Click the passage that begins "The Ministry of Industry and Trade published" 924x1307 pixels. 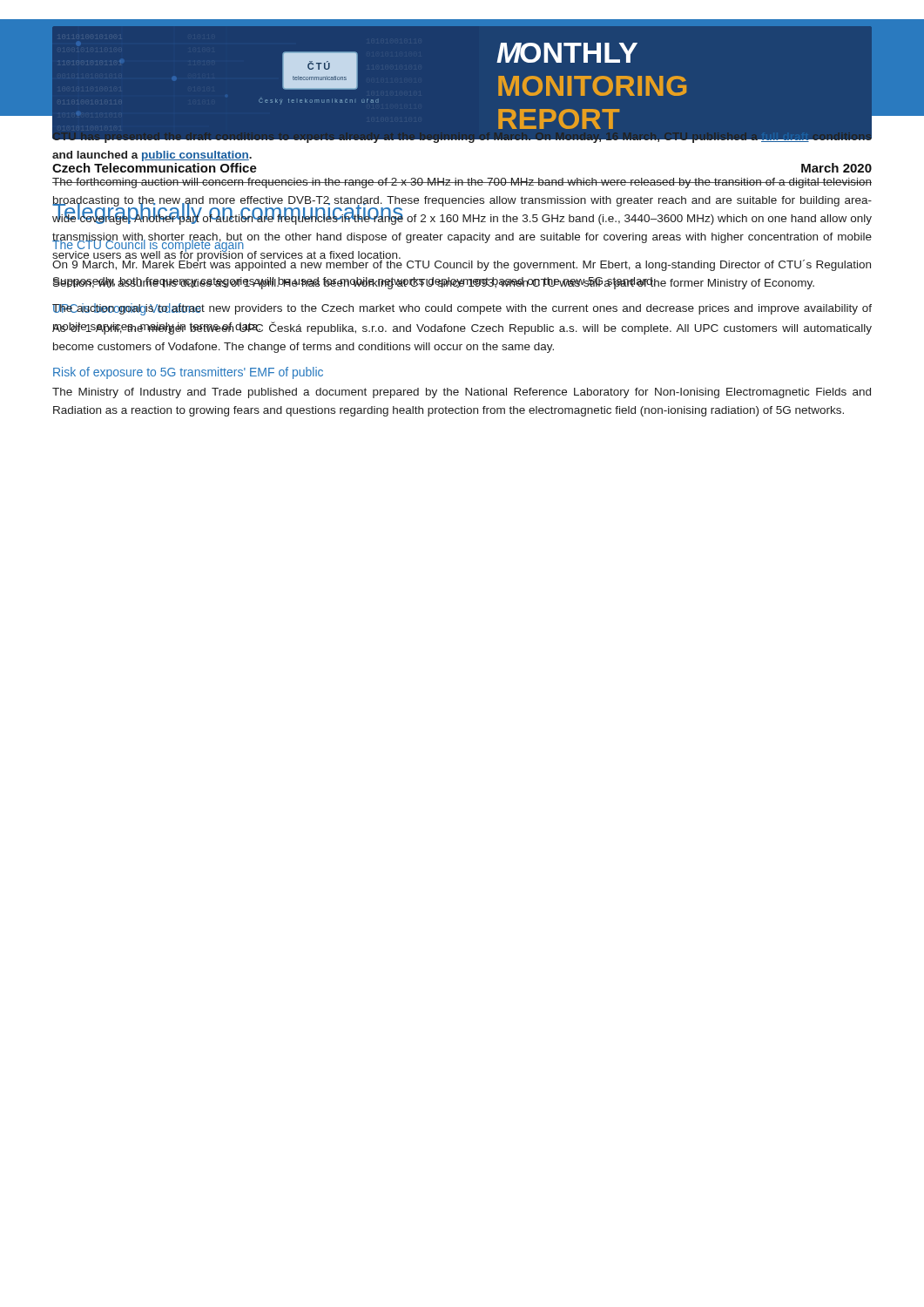tap(462, 401)
